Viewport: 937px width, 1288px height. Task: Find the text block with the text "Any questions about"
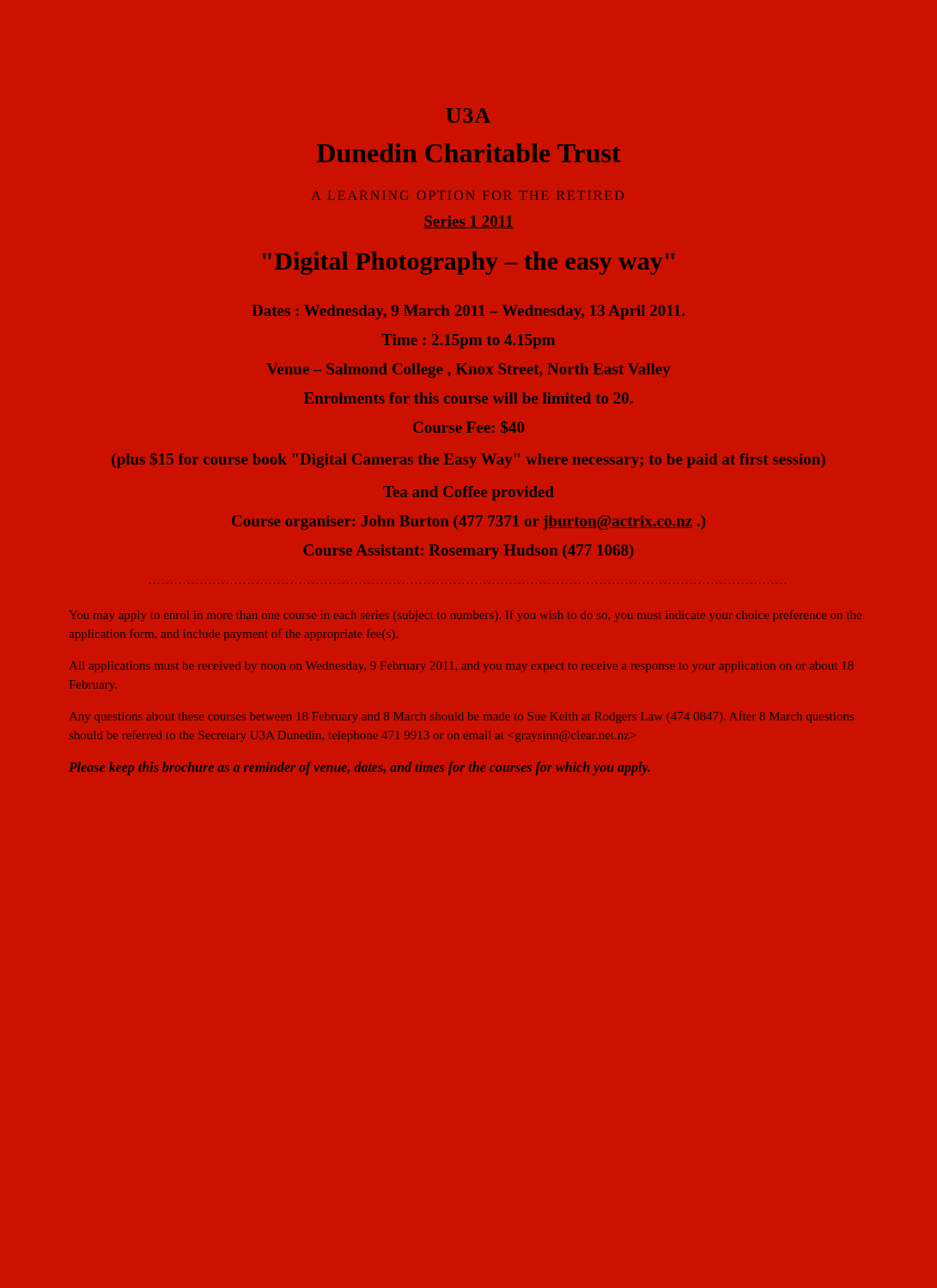(462, 725)
